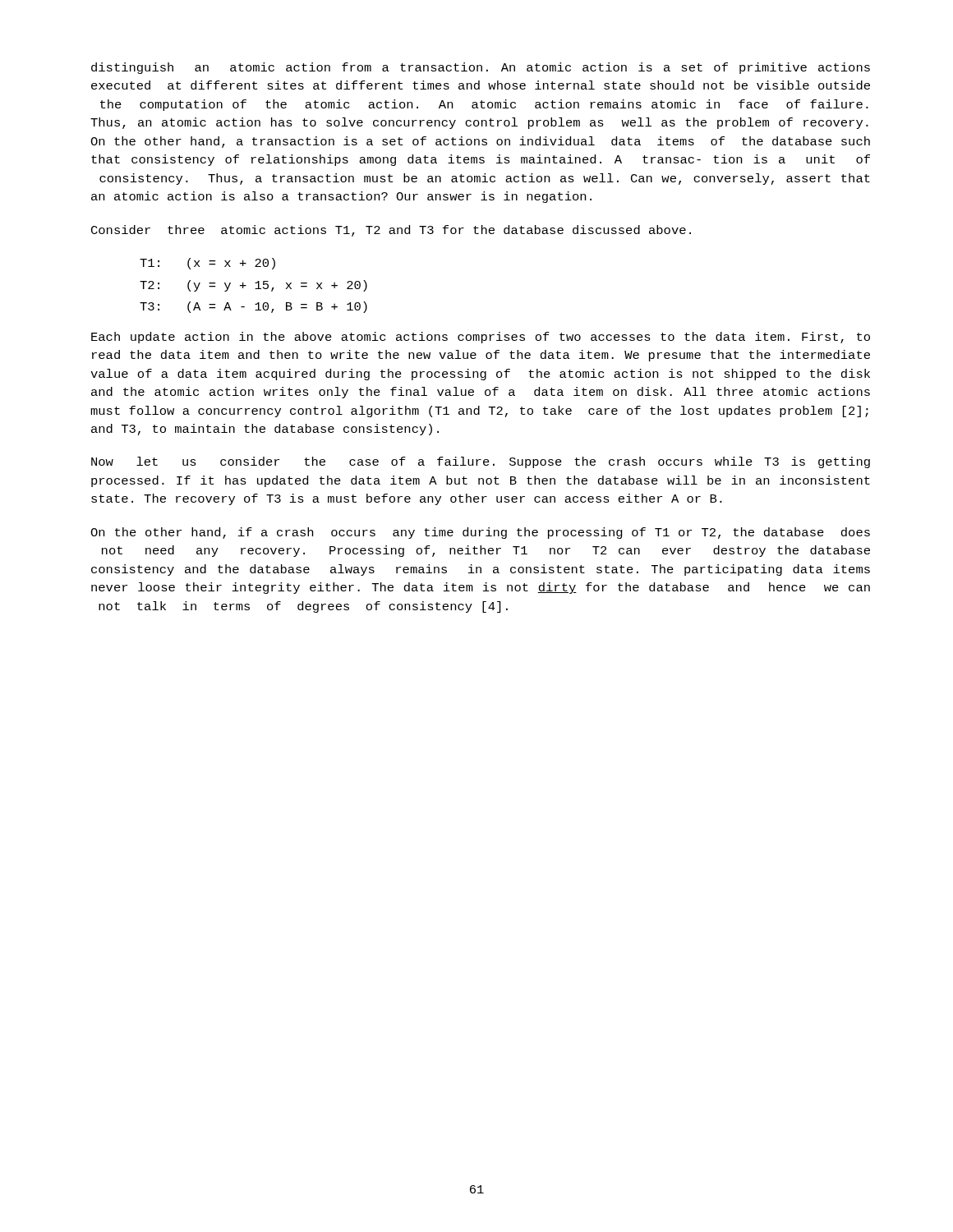
Task: Find the text starting "Each update action in the"
Action: (481, 383)
